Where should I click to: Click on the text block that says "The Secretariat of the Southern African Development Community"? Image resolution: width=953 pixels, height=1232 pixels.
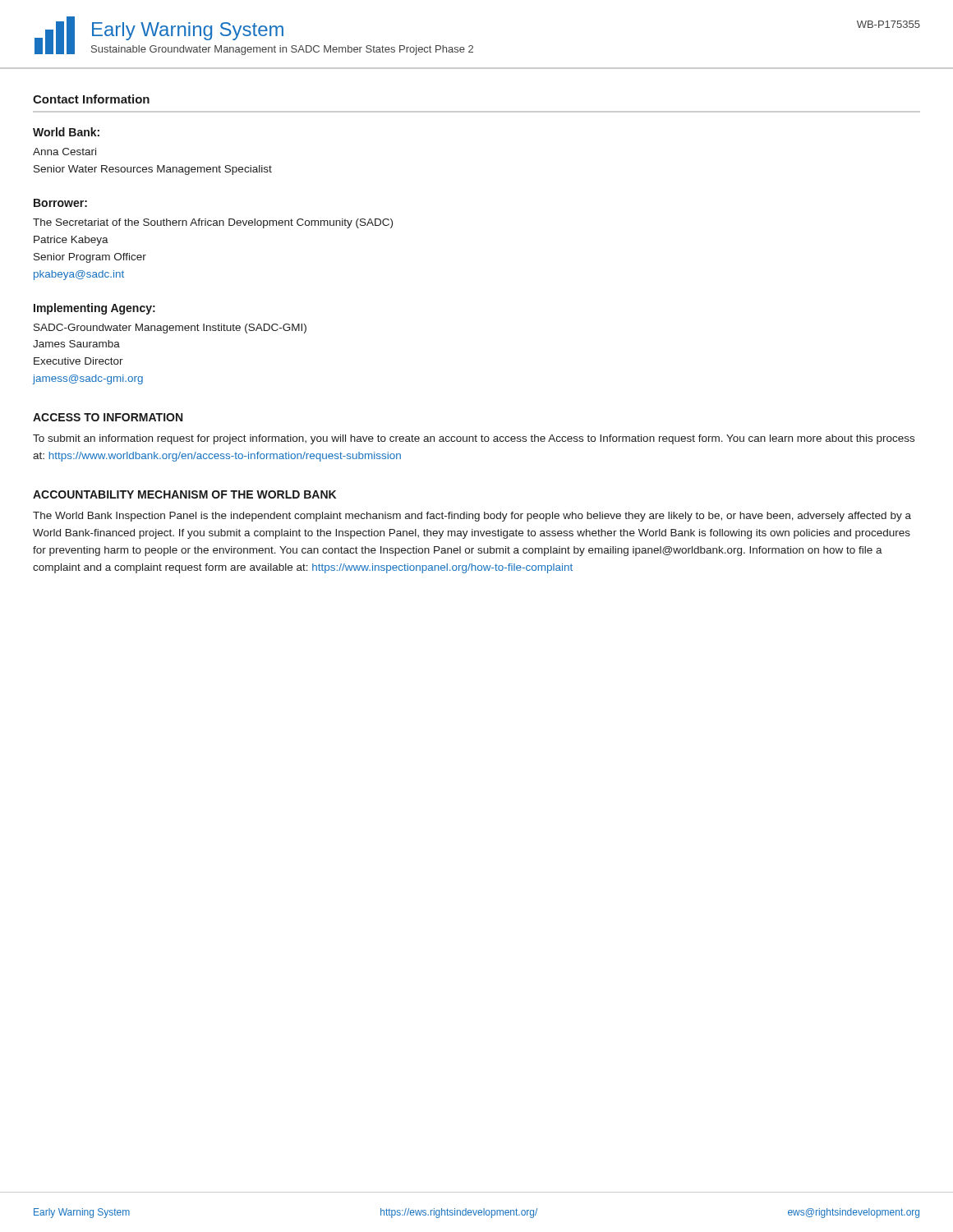coord(213,223)
